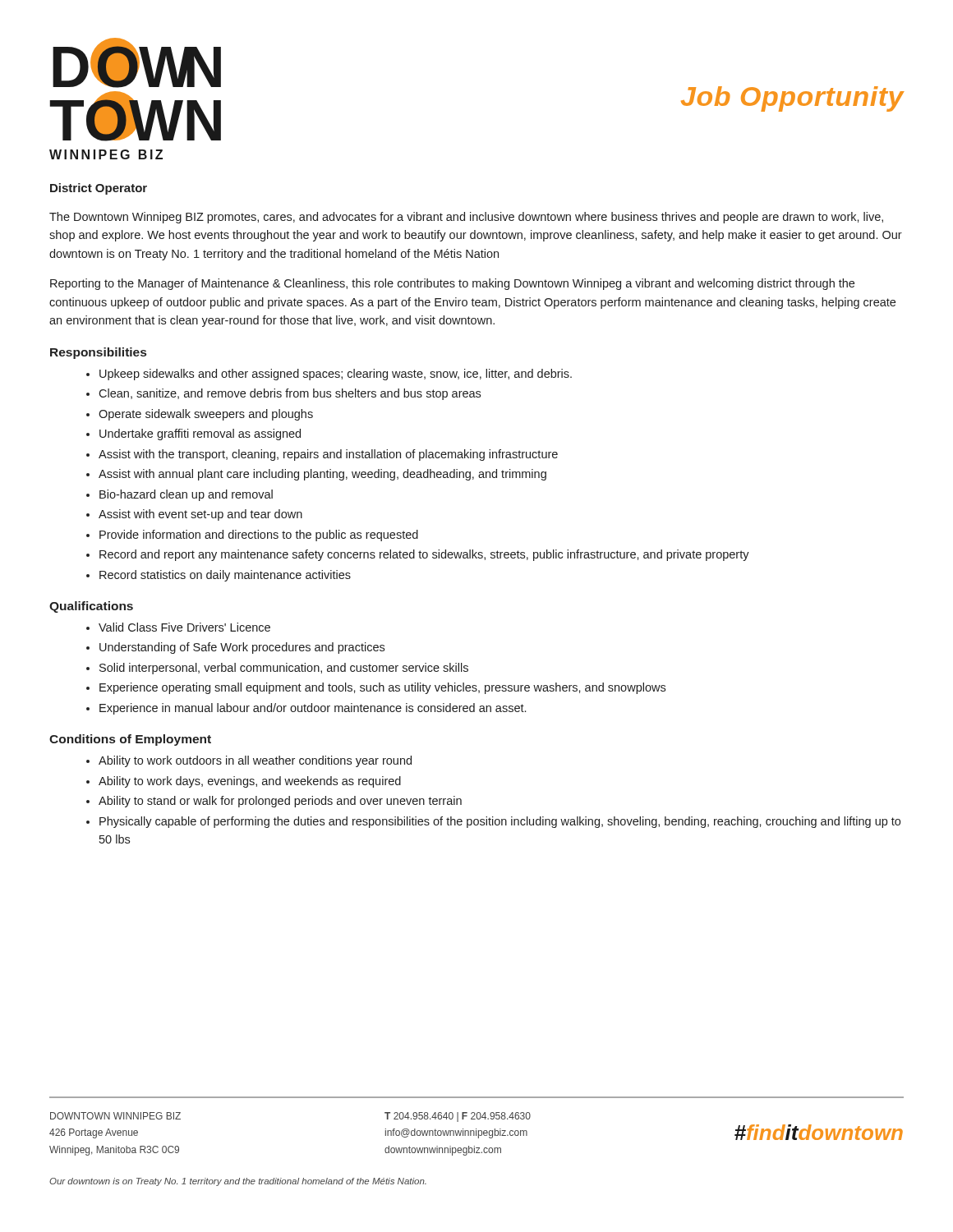
Task: Locate the list item that says "Experience in manual"
Action: pos(476,708)
